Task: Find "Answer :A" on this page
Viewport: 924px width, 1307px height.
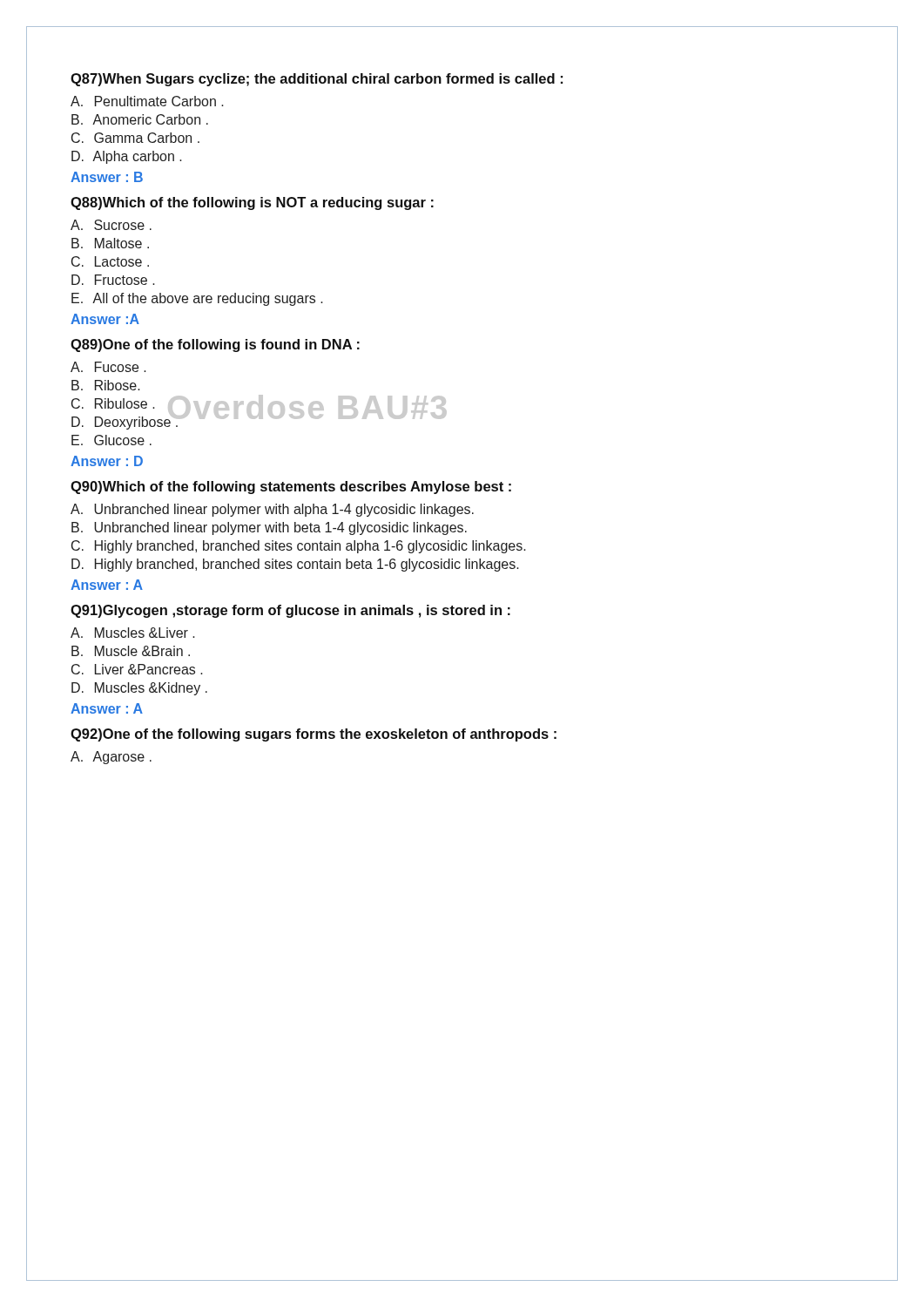Action: [x=105, y=319]
